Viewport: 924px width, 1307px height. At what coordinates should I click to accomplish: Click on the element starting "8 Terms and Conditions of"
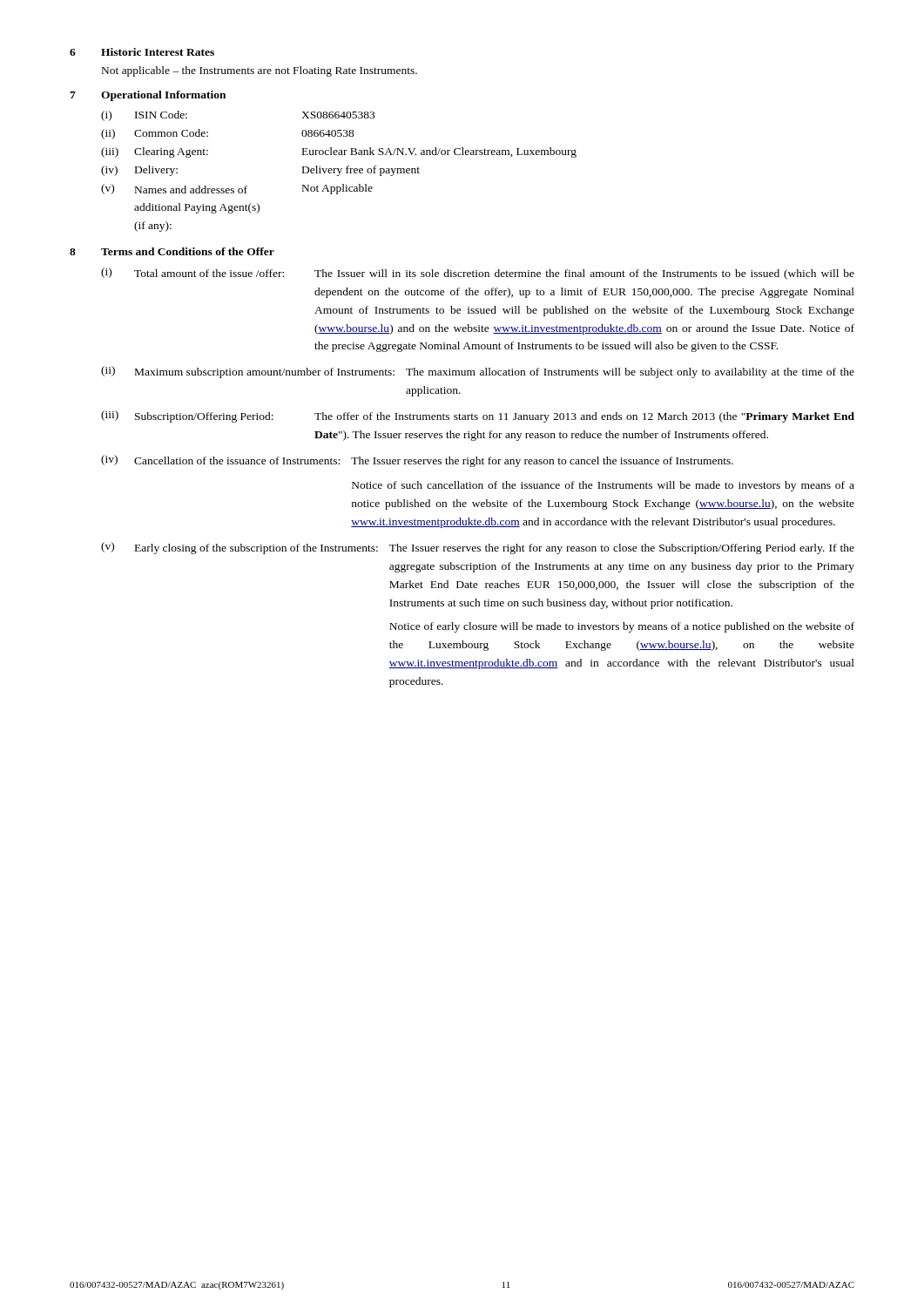(x=172, y=252)
